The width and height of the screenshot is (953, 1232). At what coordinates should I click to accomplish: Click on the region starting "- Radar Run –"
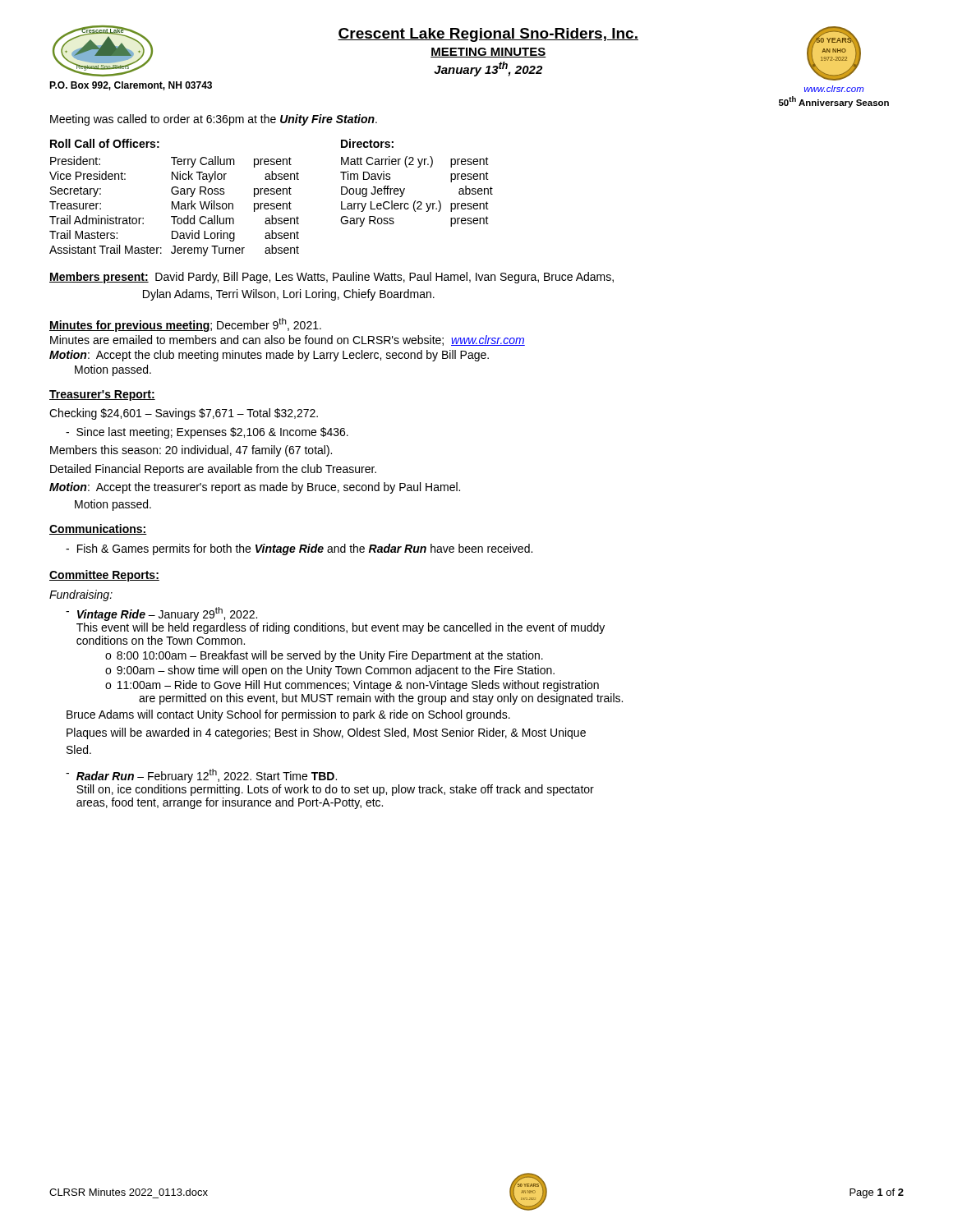click(x=330, y=788)
